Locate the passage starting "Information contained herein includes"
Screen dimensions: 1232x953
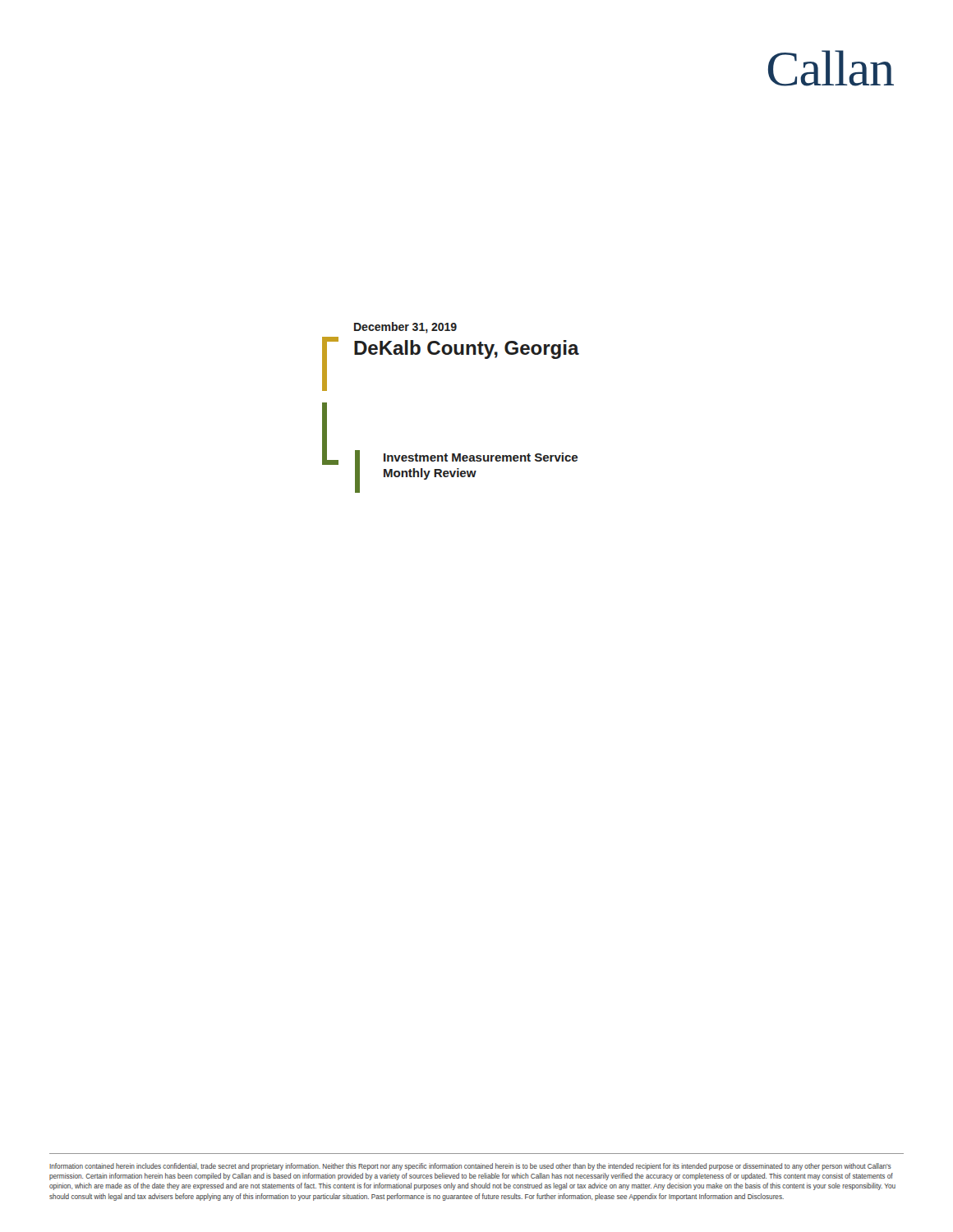point(476,1182)
